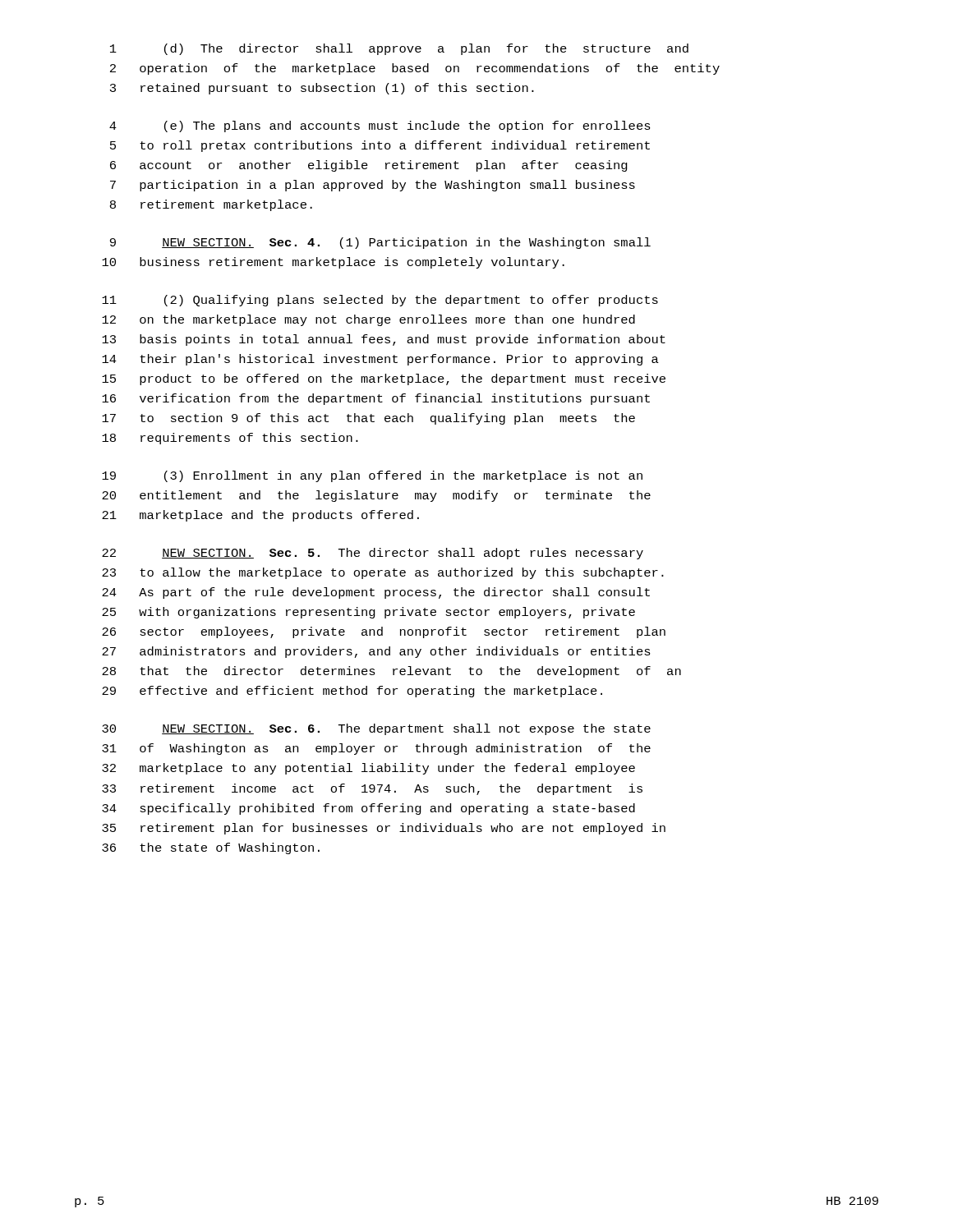Screen dimensions: 1232x953
Task: Where is the passage that starts "3 retained pursuant to subsection (1)"?
Action: point(476,89)
